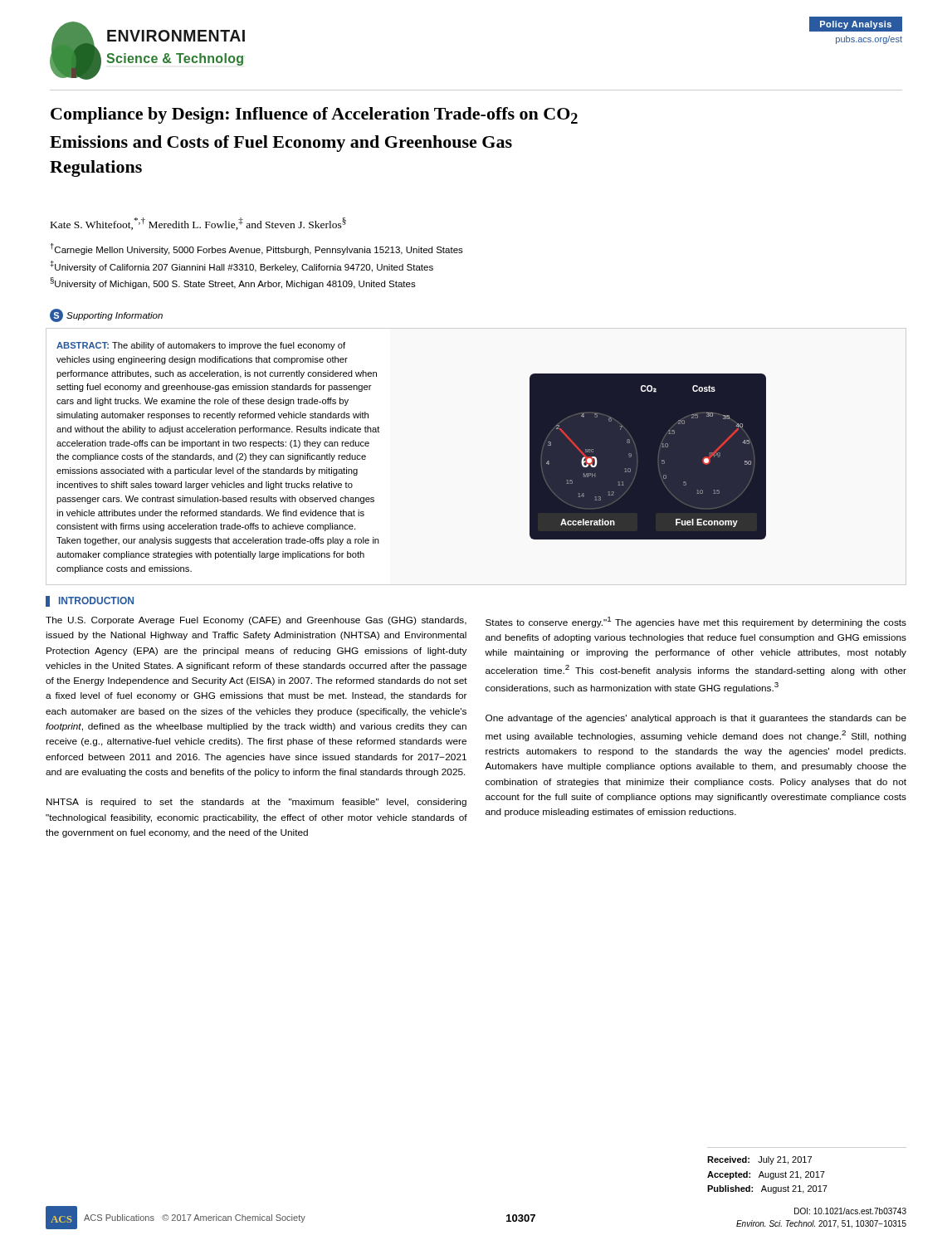Select the text starting "States to conserve energy."1 The agencies"
This screenshot has height=1245, width=952.
696,716
